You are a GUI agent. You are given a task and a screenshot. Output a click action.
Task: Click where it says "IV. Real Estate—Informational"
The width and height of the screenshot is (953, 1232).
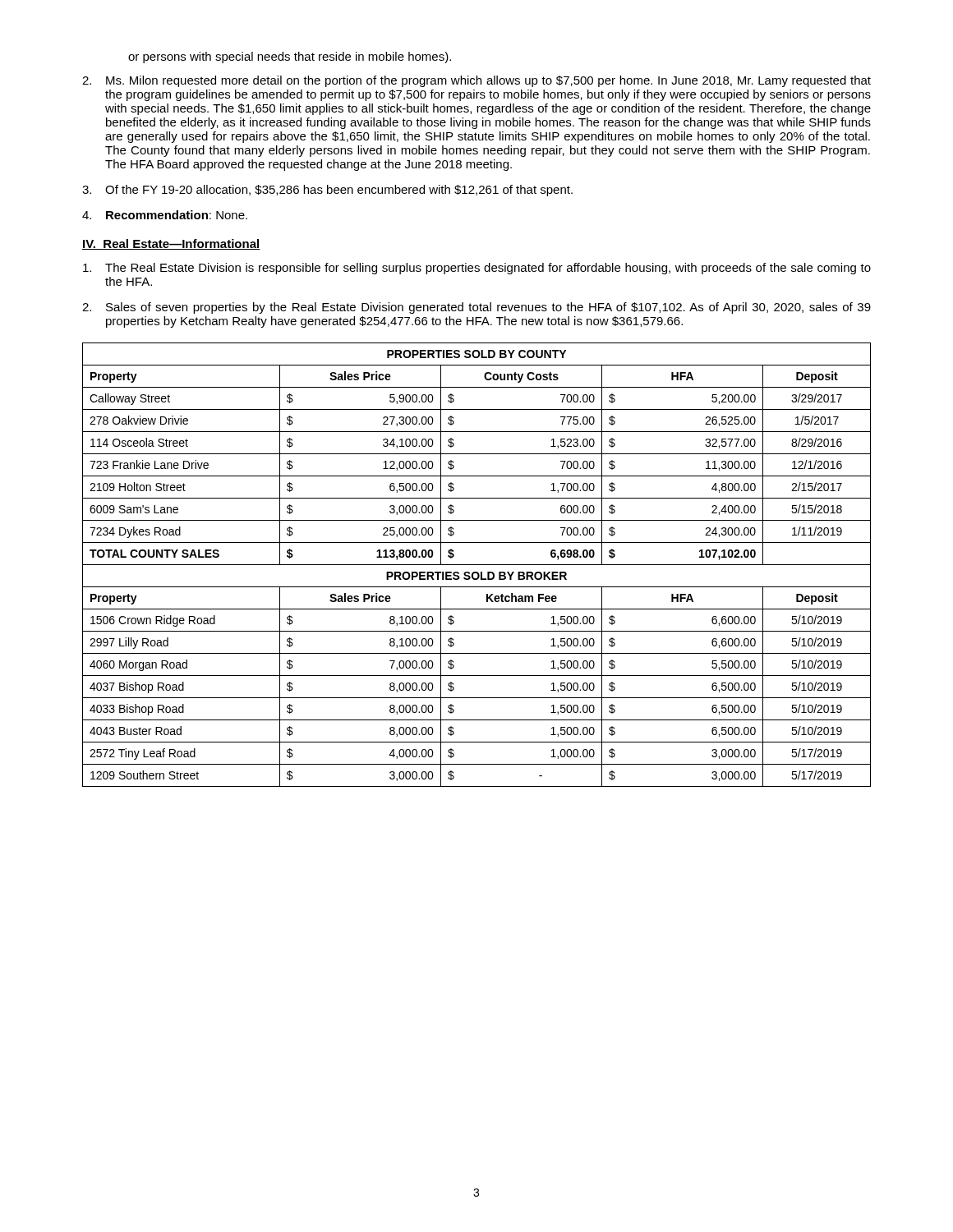click(171, 244)
